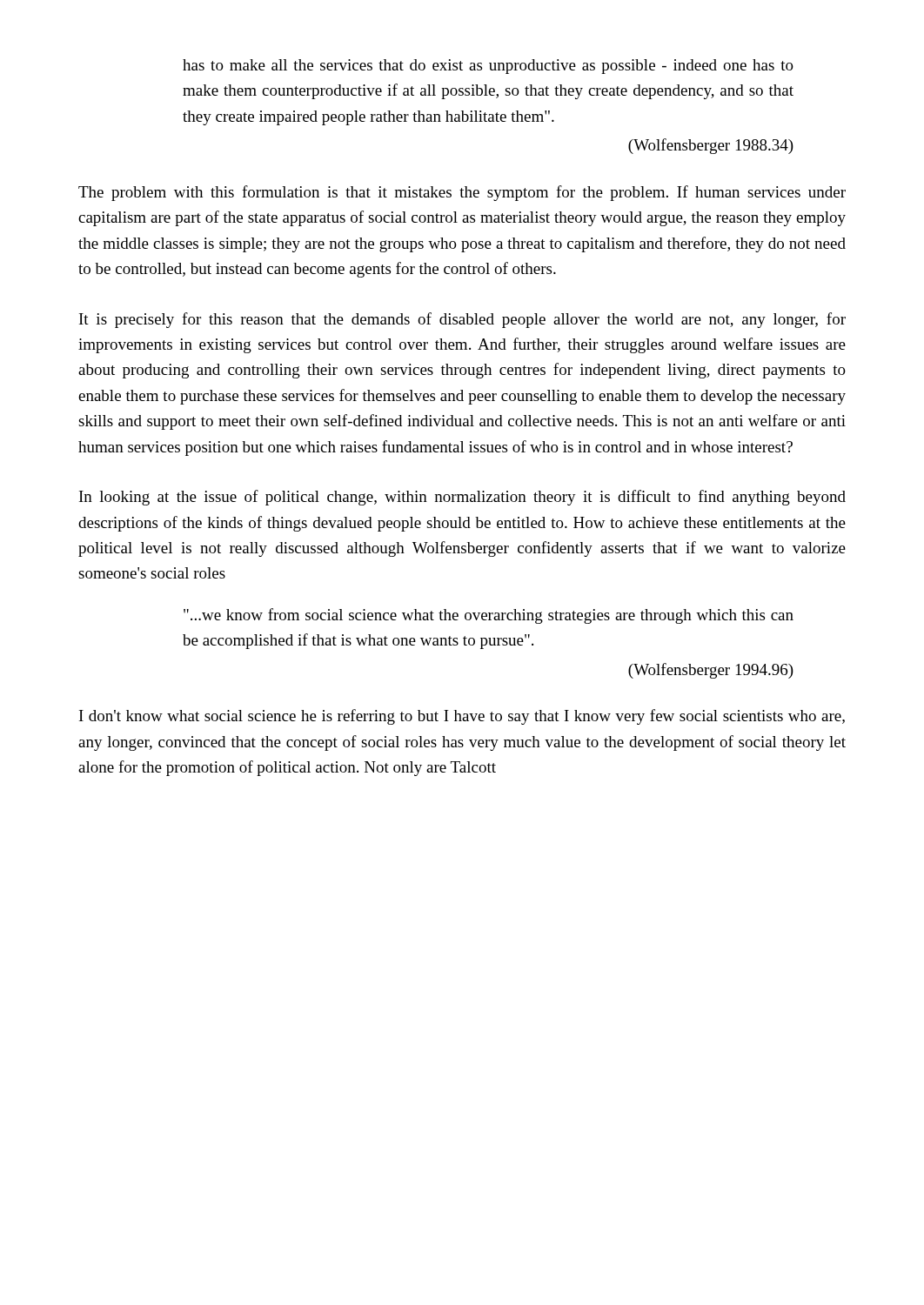Find the text that says "(Wolfensberger 1988.34)"

[711, 145]
